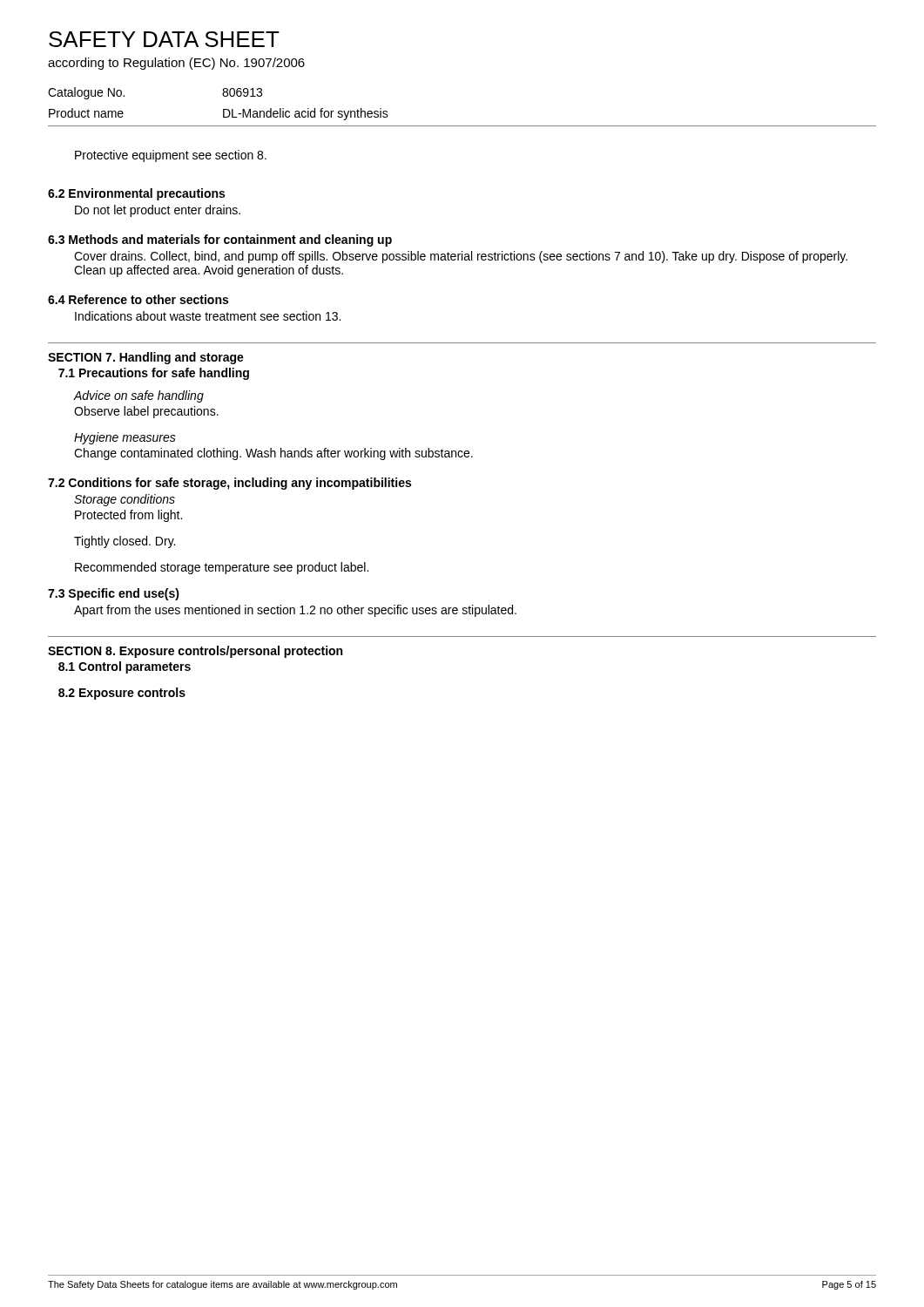Point to the text starting "Indications about waste treatment see section 13."

pyautogui.click(x=208, y=316)
